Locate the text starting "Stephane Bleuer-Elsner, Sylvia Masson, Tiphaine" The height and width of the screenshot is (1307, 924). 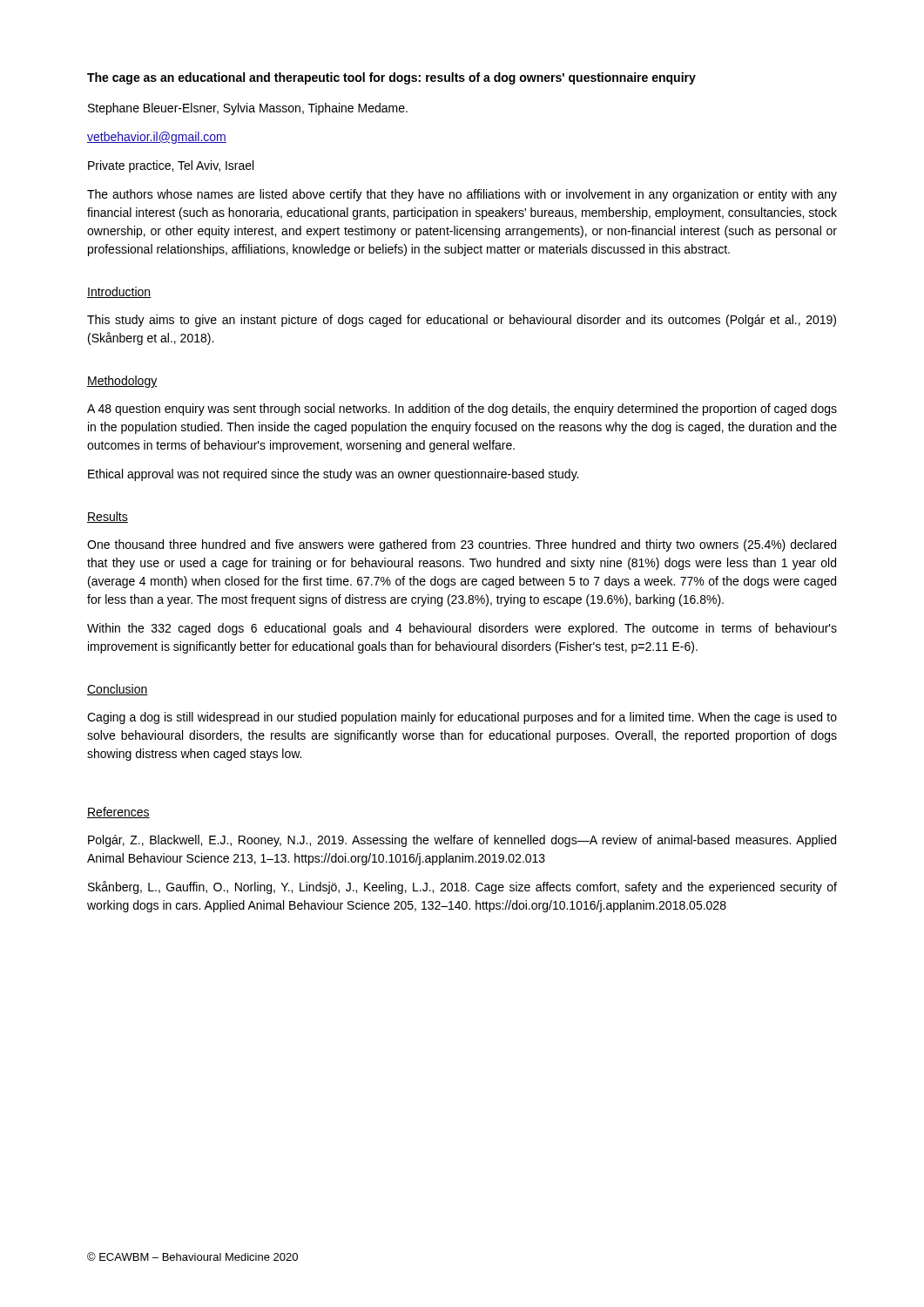[x=248, y=108]
